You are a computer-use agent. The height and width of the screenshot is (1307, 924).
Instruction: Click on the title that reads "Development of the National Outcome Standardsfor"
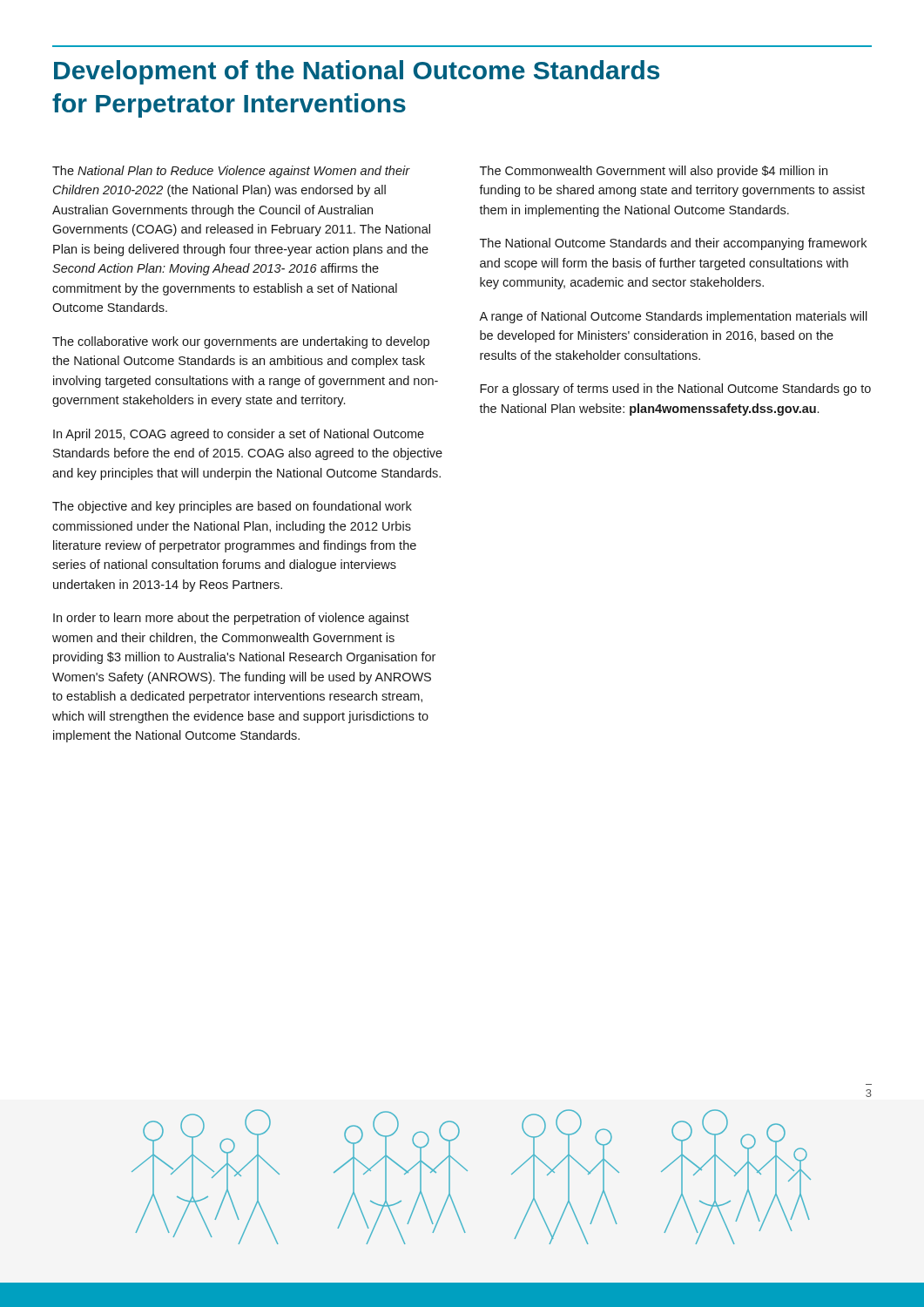click(444, 87)
